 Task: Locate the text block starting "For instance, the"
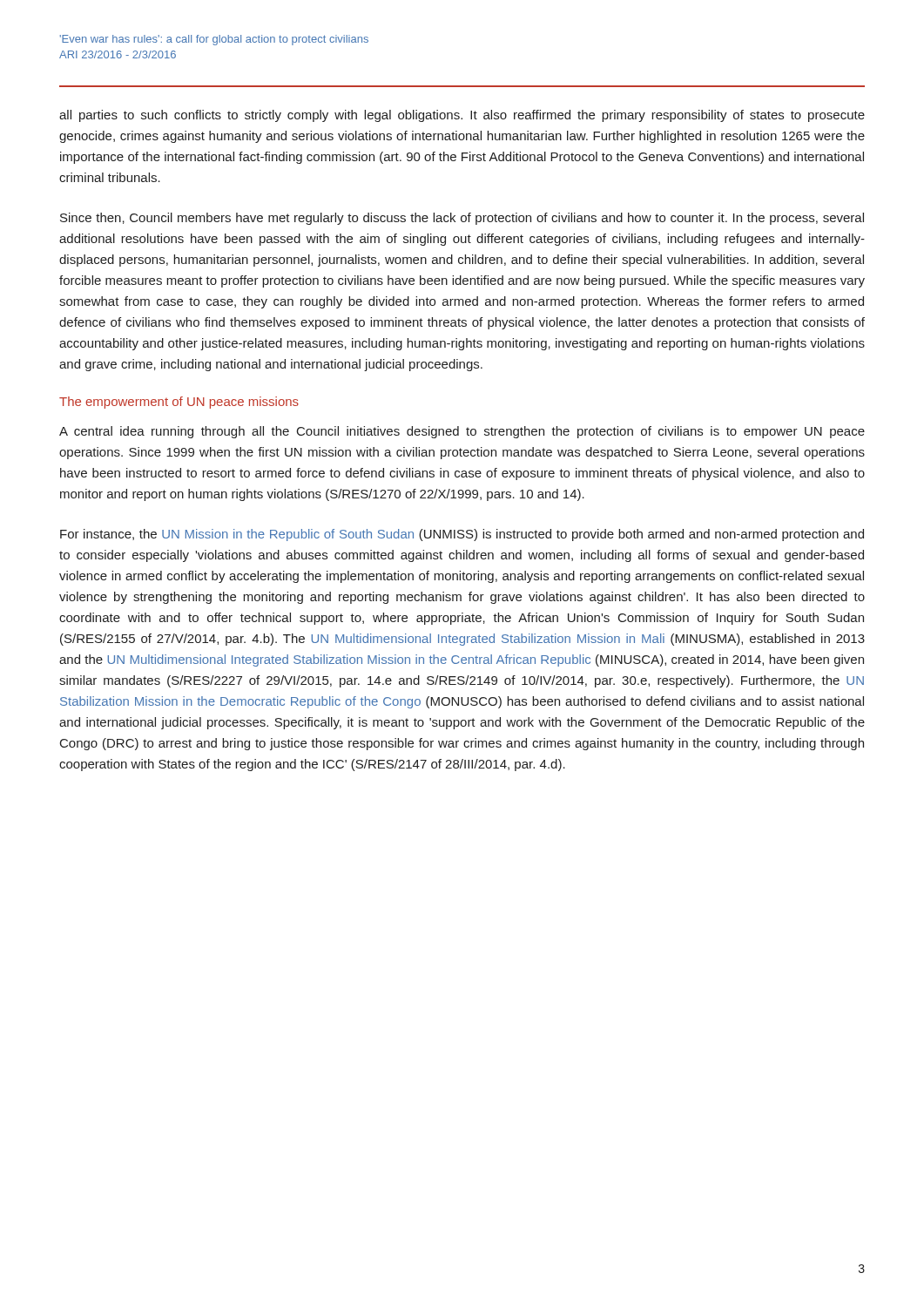pos(462,649)
